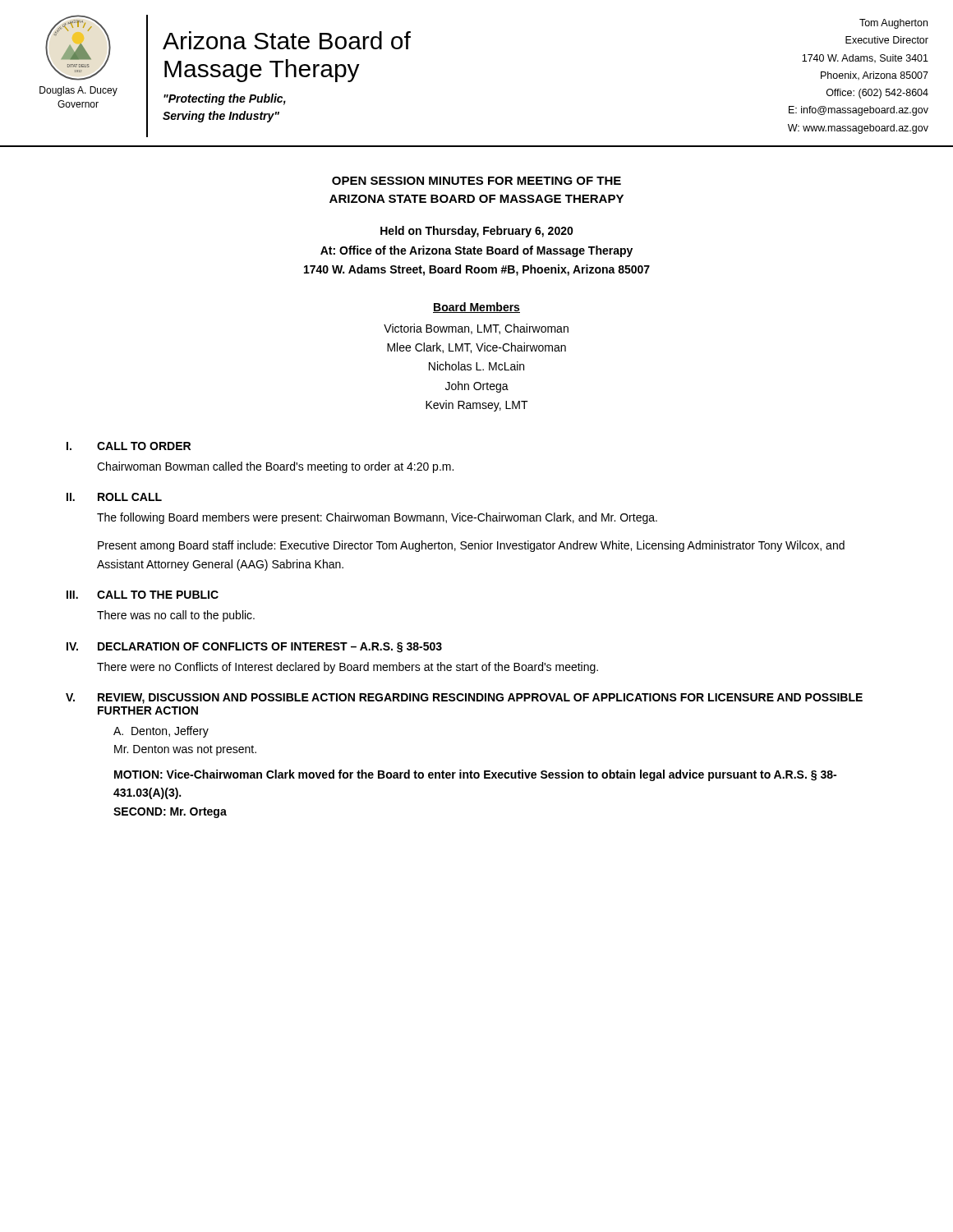The width and height of the screenshot is (953, 1232).
Task: Click on the text block starting "III. CALL TO THE PUBLIC"
Action: pos(142,595)
